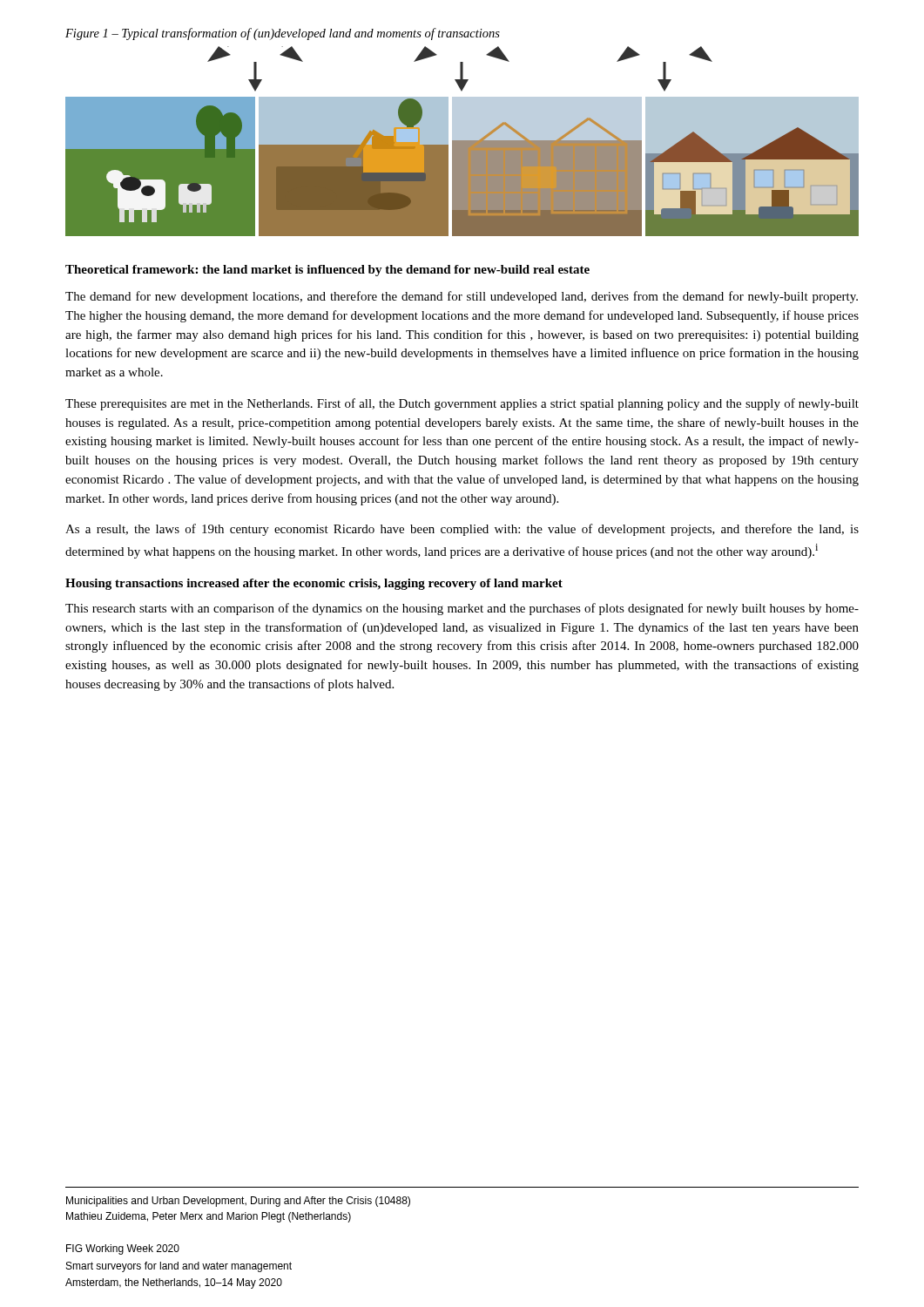The width and height of the screenshot is (924, 1307).
Task: Click on the text block containing "These prerequisites are met"
Action: tap(462, 451)
